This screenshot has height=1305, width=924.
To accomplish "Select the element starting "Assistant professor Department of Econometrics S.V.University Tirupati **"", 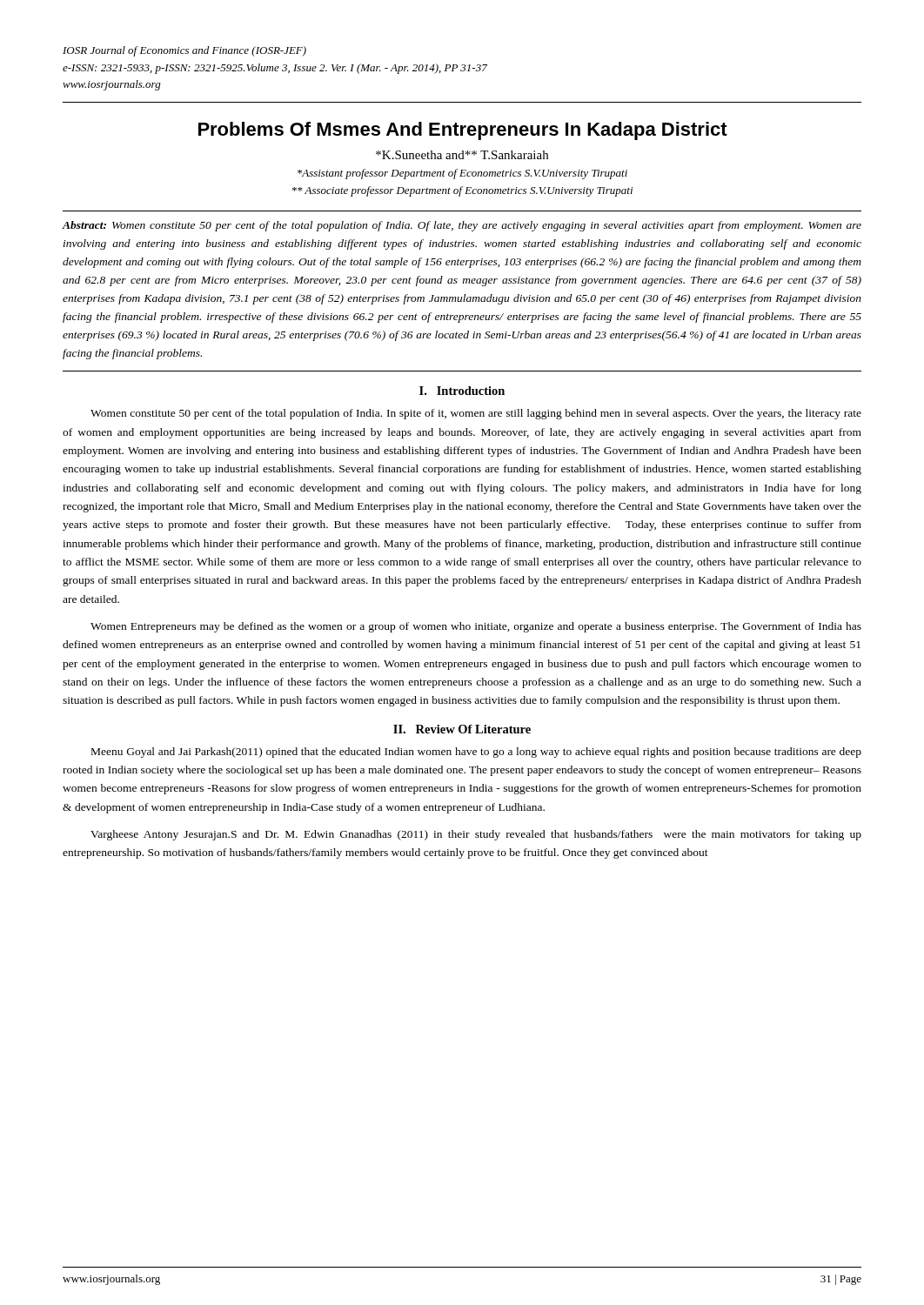I will 462,181.
